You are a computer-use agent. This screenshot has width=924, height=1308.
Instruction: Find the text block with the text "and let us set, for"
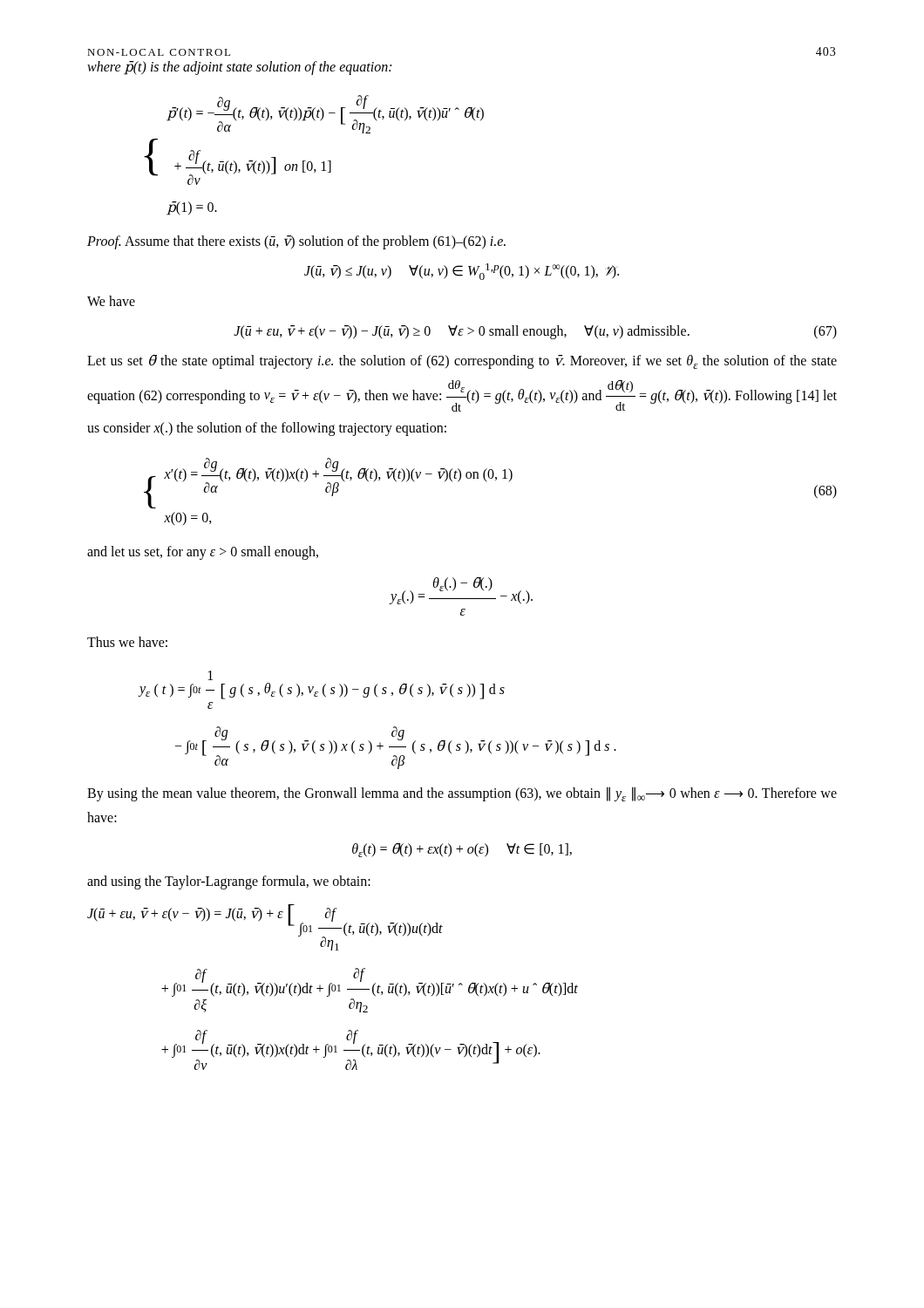coord(203,552)
